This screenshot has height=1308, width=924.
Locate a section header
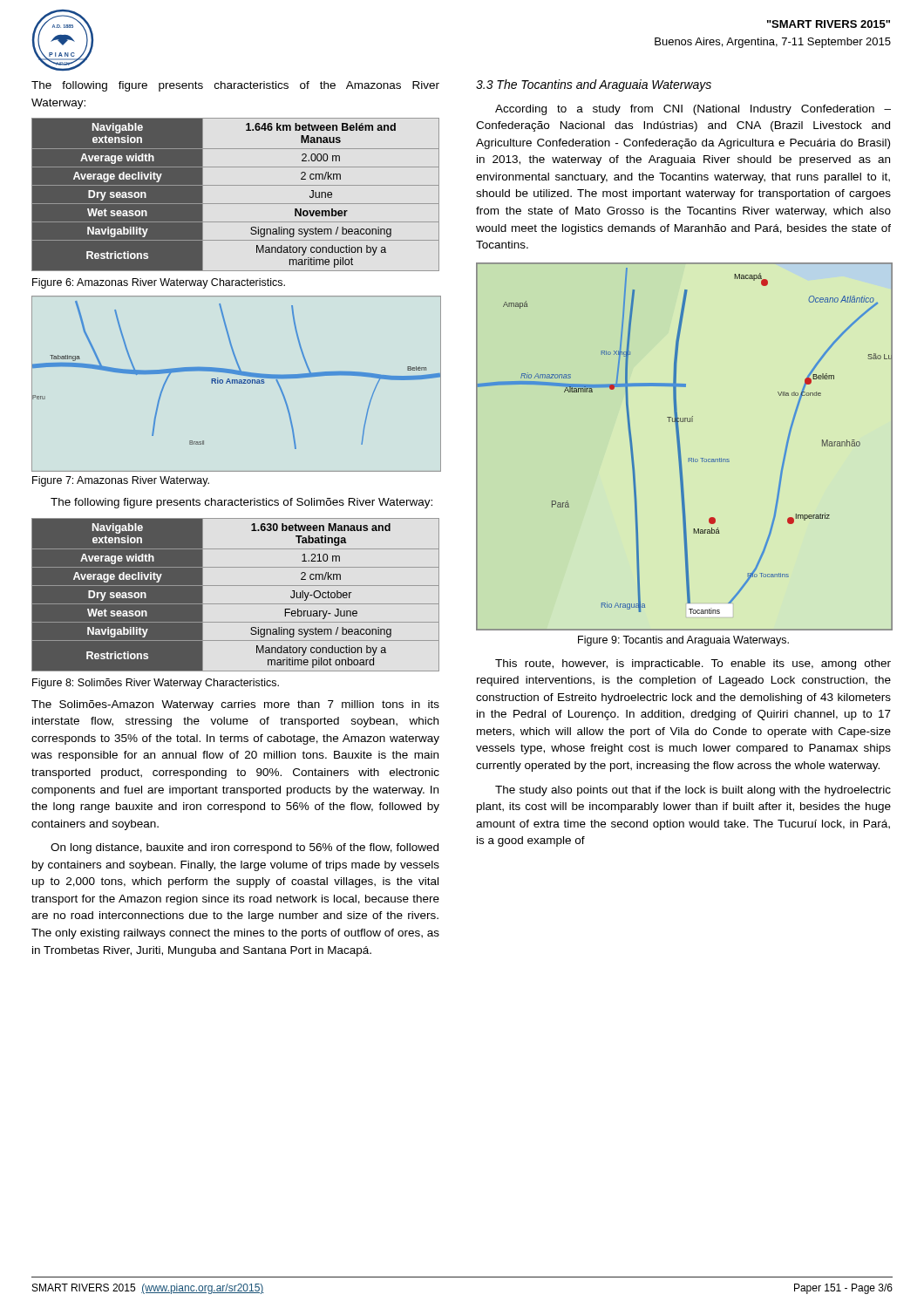(594, 85)
